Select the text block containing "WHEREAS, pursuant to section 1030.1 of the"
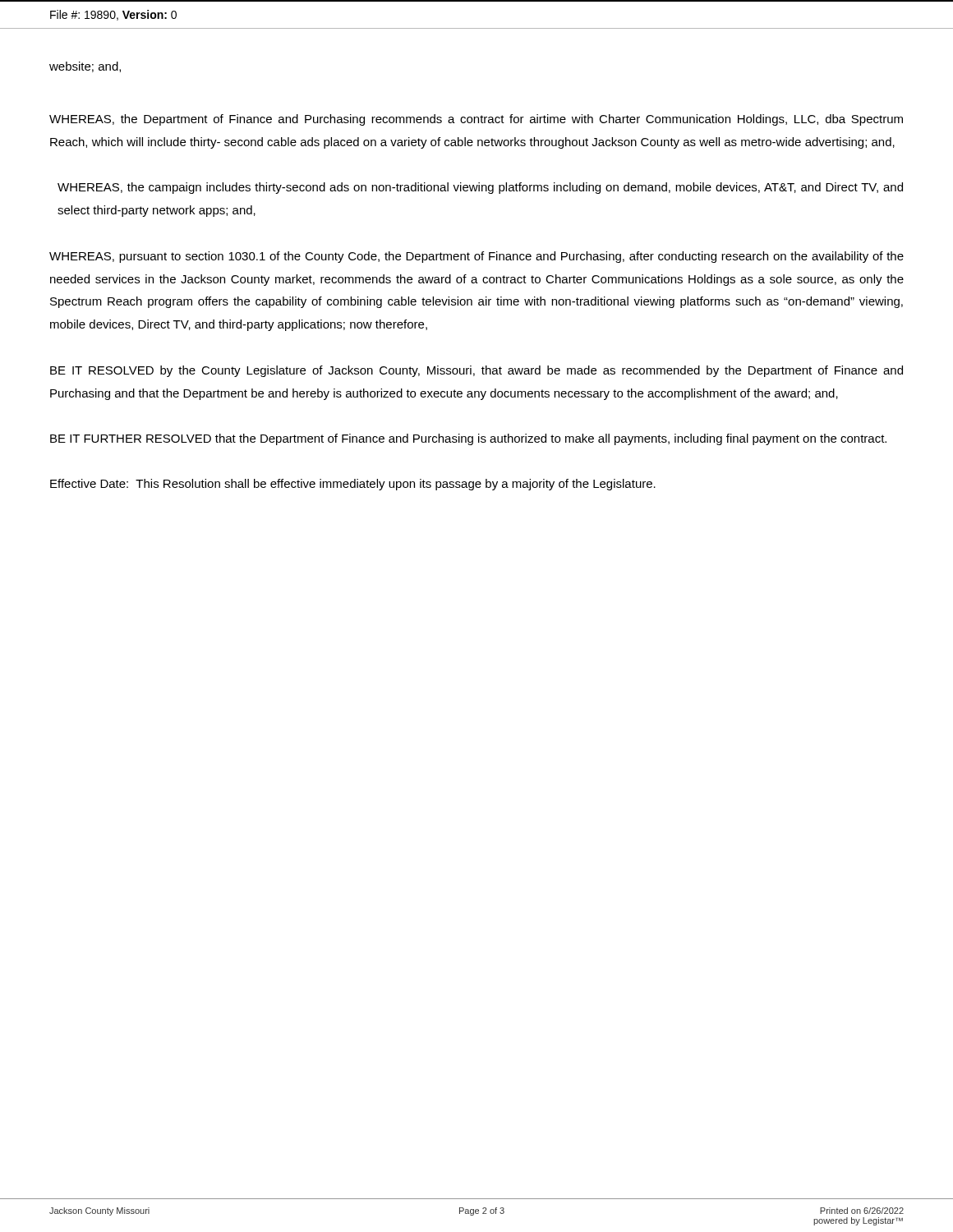The width and height of the screenshot is (953, 1232). tap(476, 290)
